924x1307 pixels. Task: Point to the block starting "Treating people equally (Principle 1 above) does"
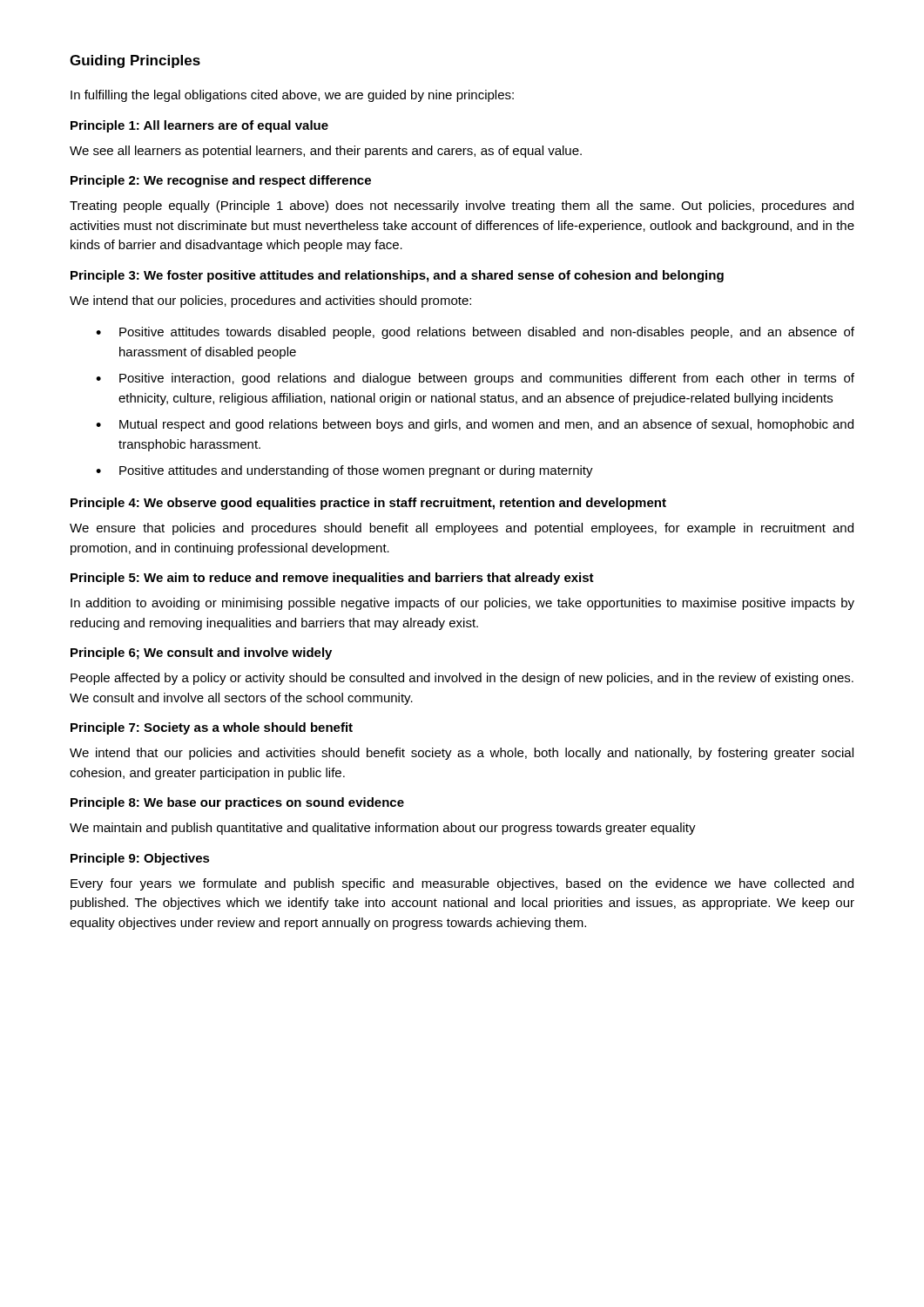[x=462, y=225]
